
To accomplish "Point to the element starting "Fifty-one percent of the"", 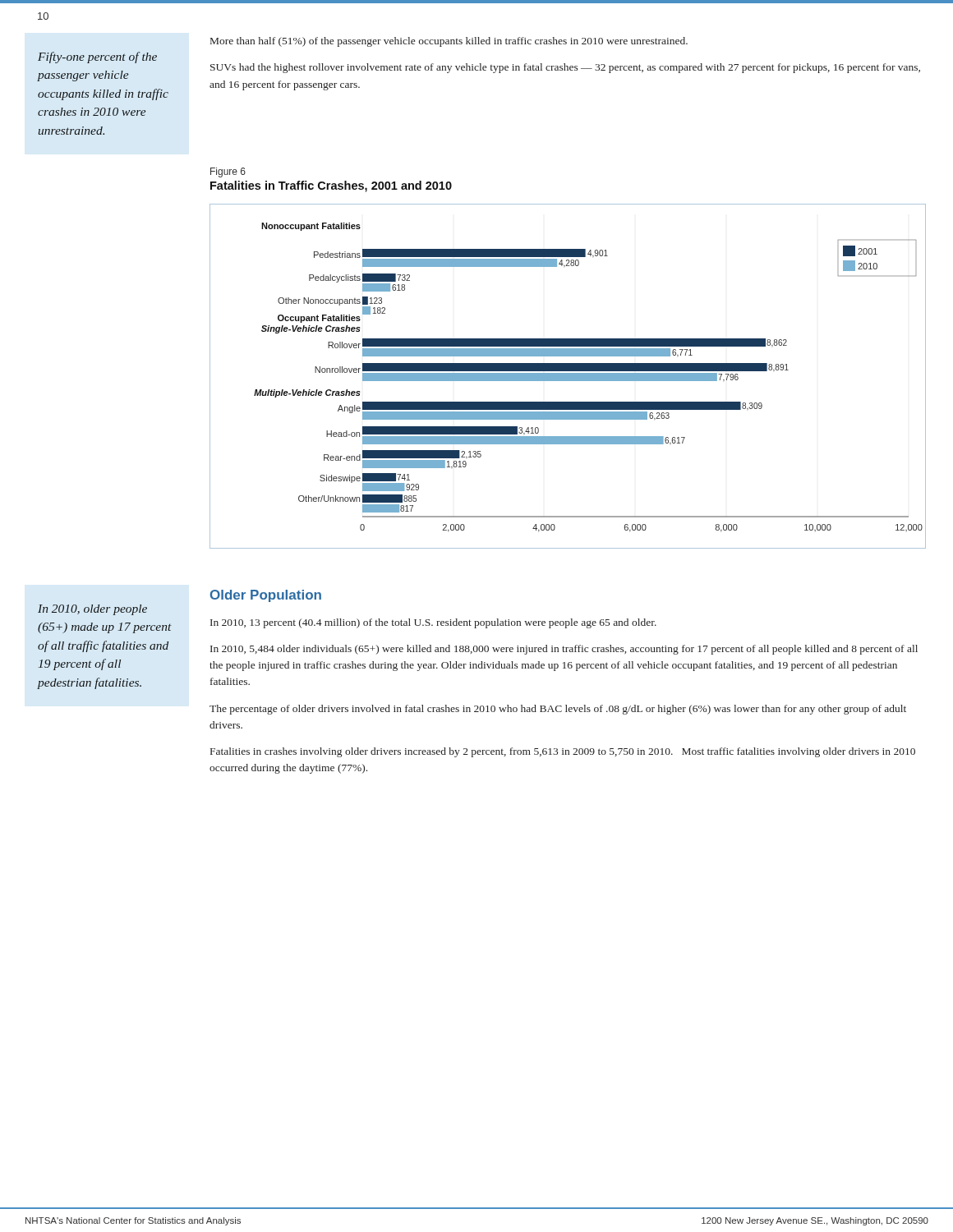I will (x=107, y=94).
